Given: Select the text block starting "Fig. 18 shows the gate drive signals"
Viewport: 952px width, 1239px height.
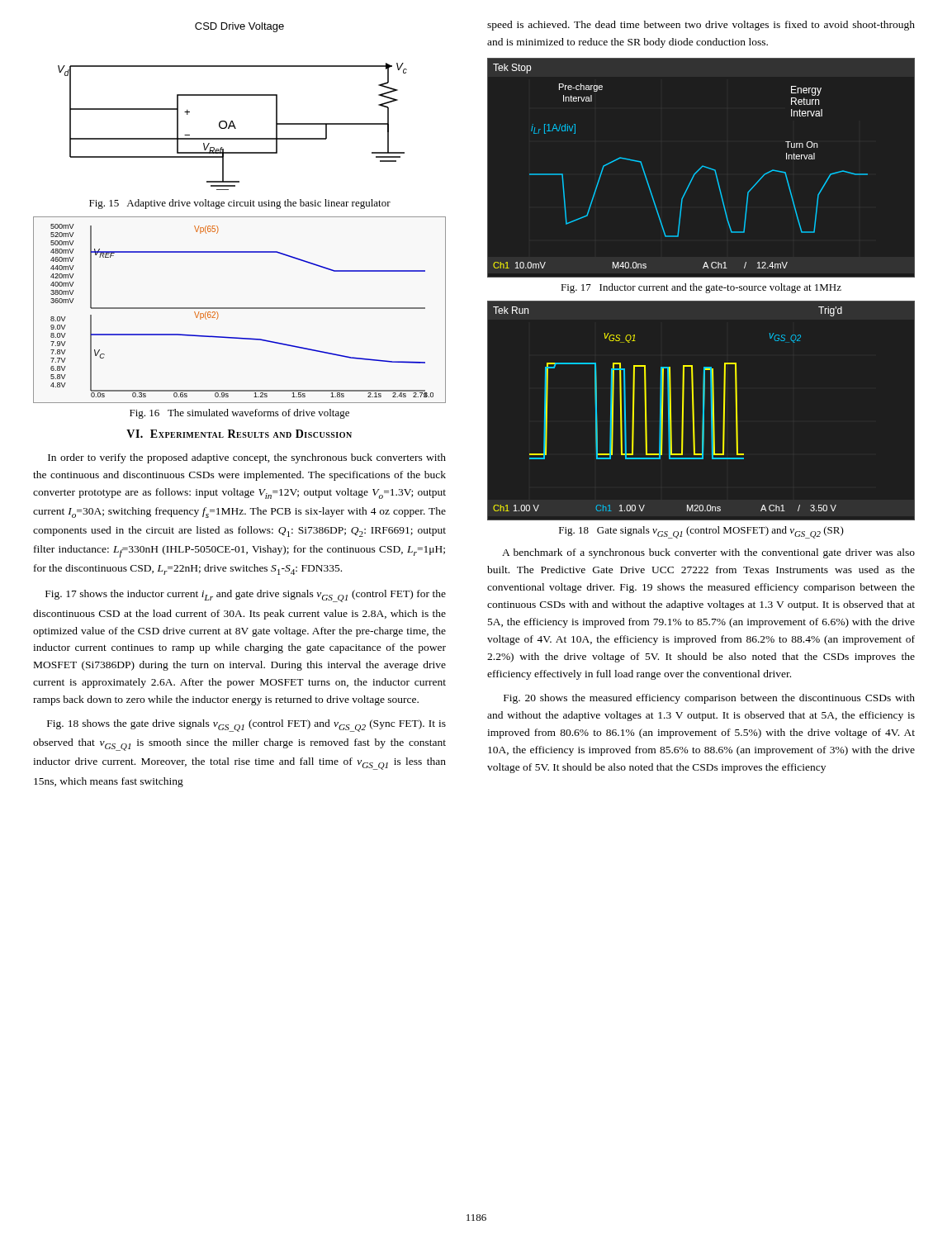Looking at the screenshot, I should [239, 752].
